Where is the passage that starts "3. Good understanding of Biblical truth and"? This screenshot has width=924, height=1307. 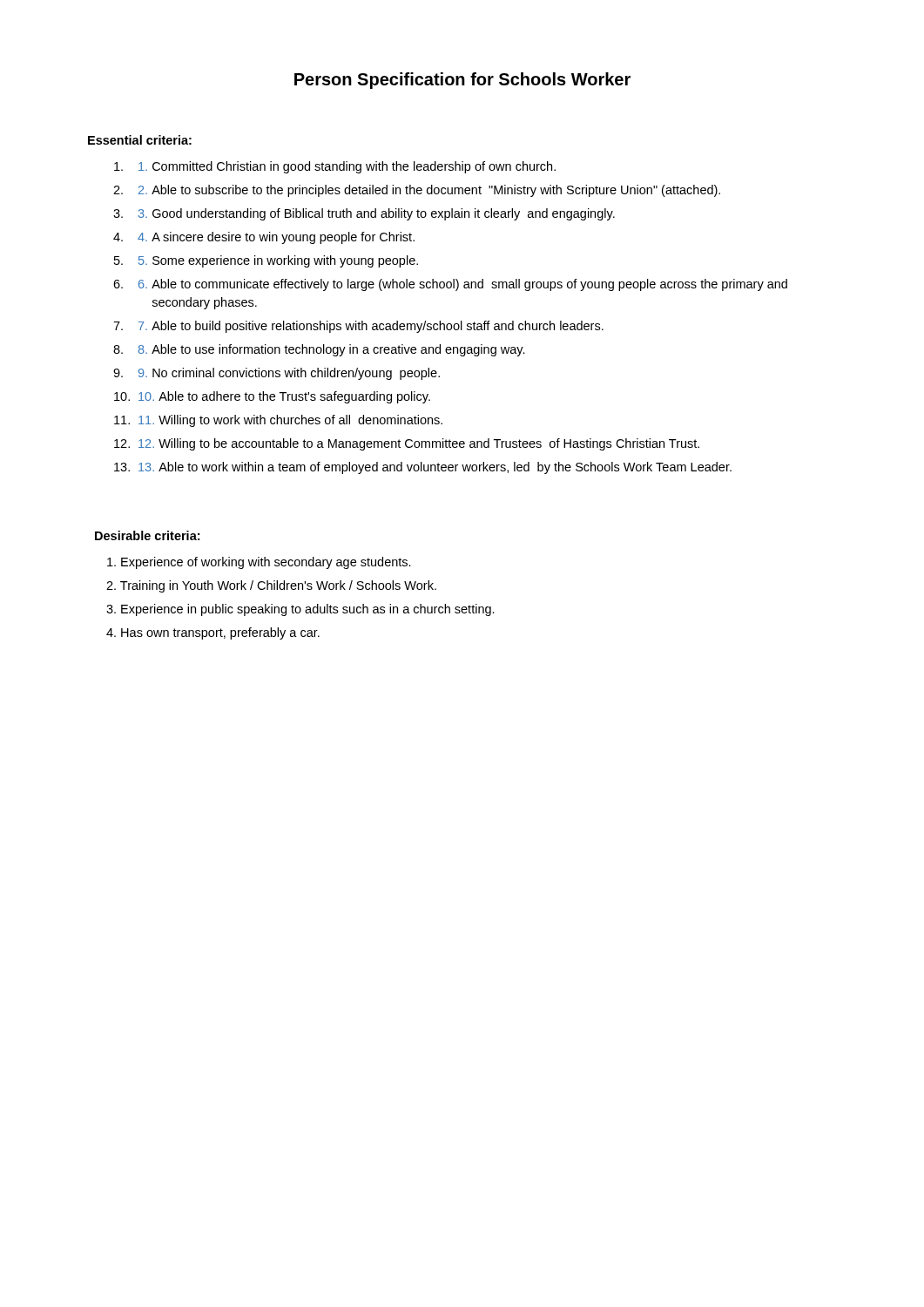pyautogui.click(x=376, y=214)
